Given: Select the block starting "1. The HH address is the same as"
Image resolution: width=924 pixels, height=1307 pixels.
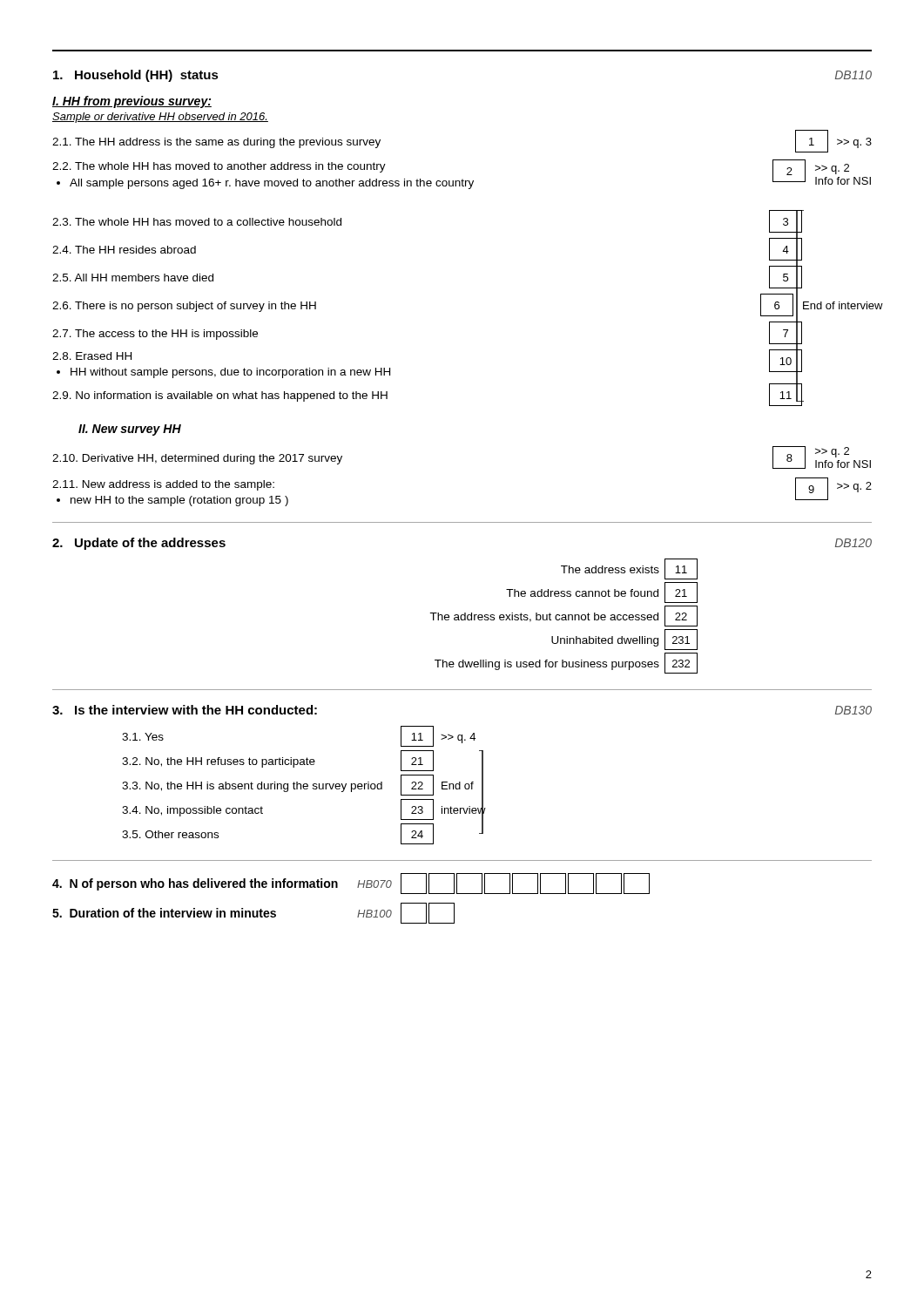Looking at the screenshot, I should coord(212,141).
